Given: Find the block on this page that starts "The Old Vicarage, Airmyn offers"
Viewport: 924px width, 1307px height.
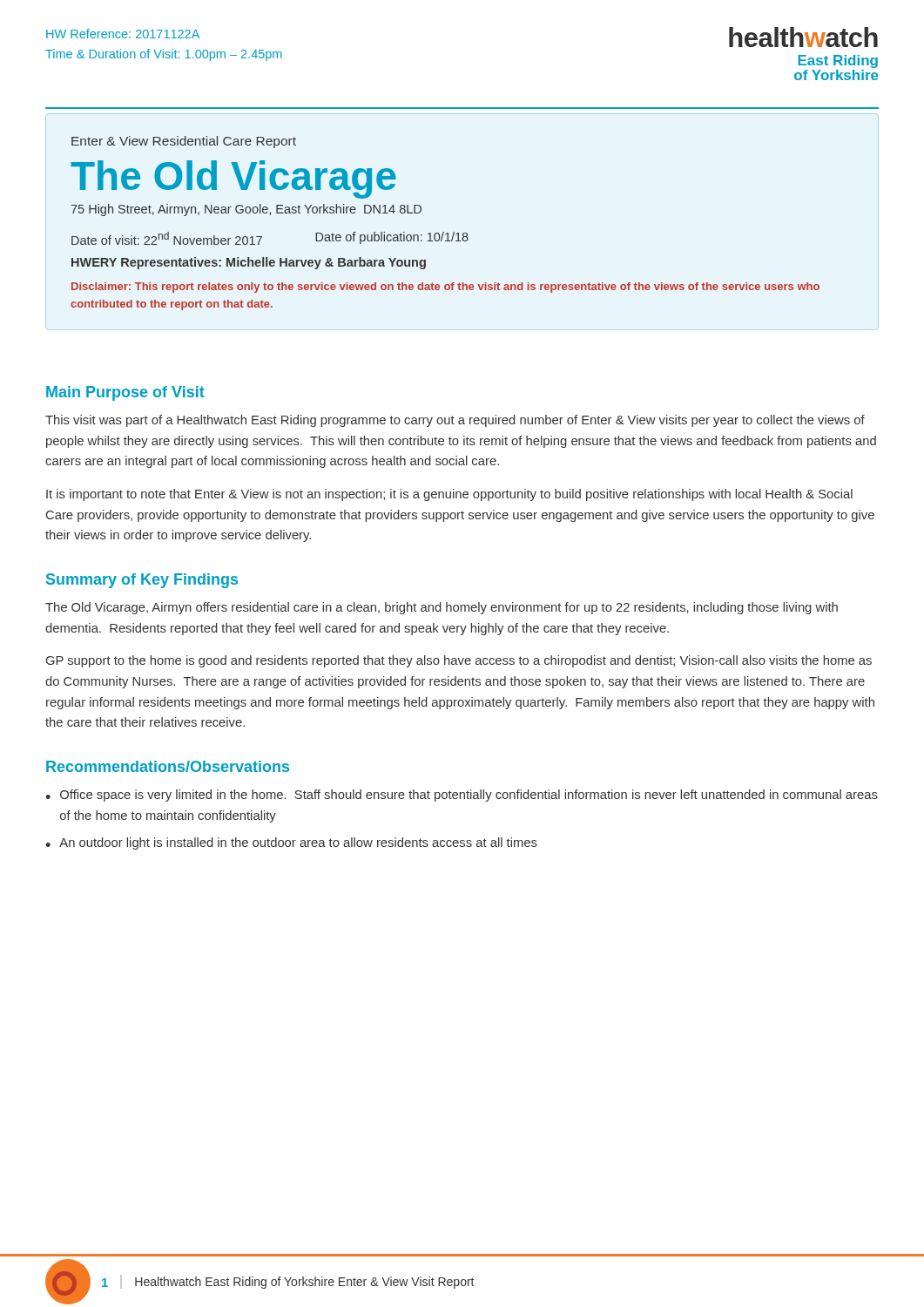Looking at the screenshot, I should click(442, 618).
